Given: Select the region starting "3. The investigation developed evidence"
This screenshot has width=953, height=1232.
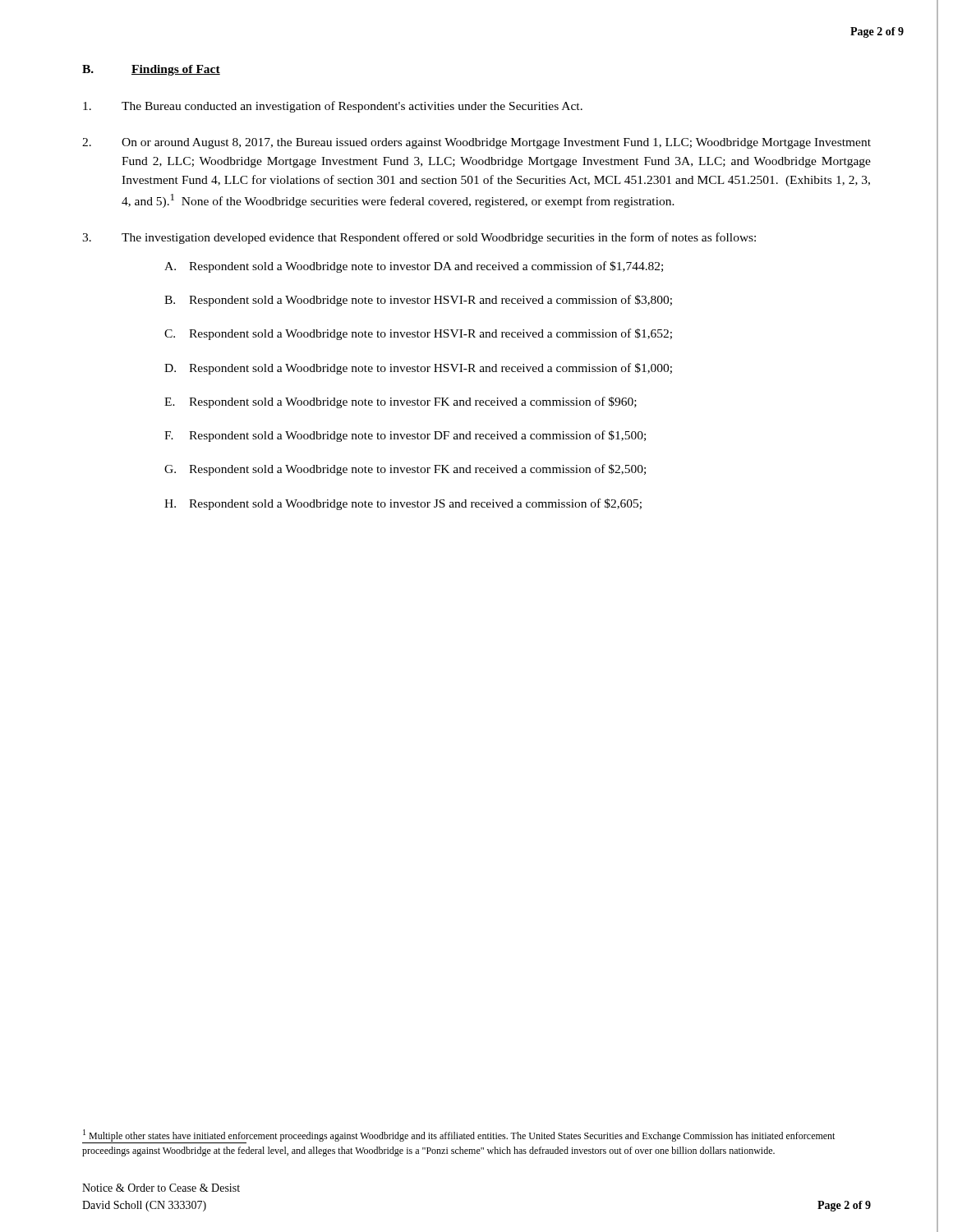Looking at the screenshot, I should click(x=476, y=237).
